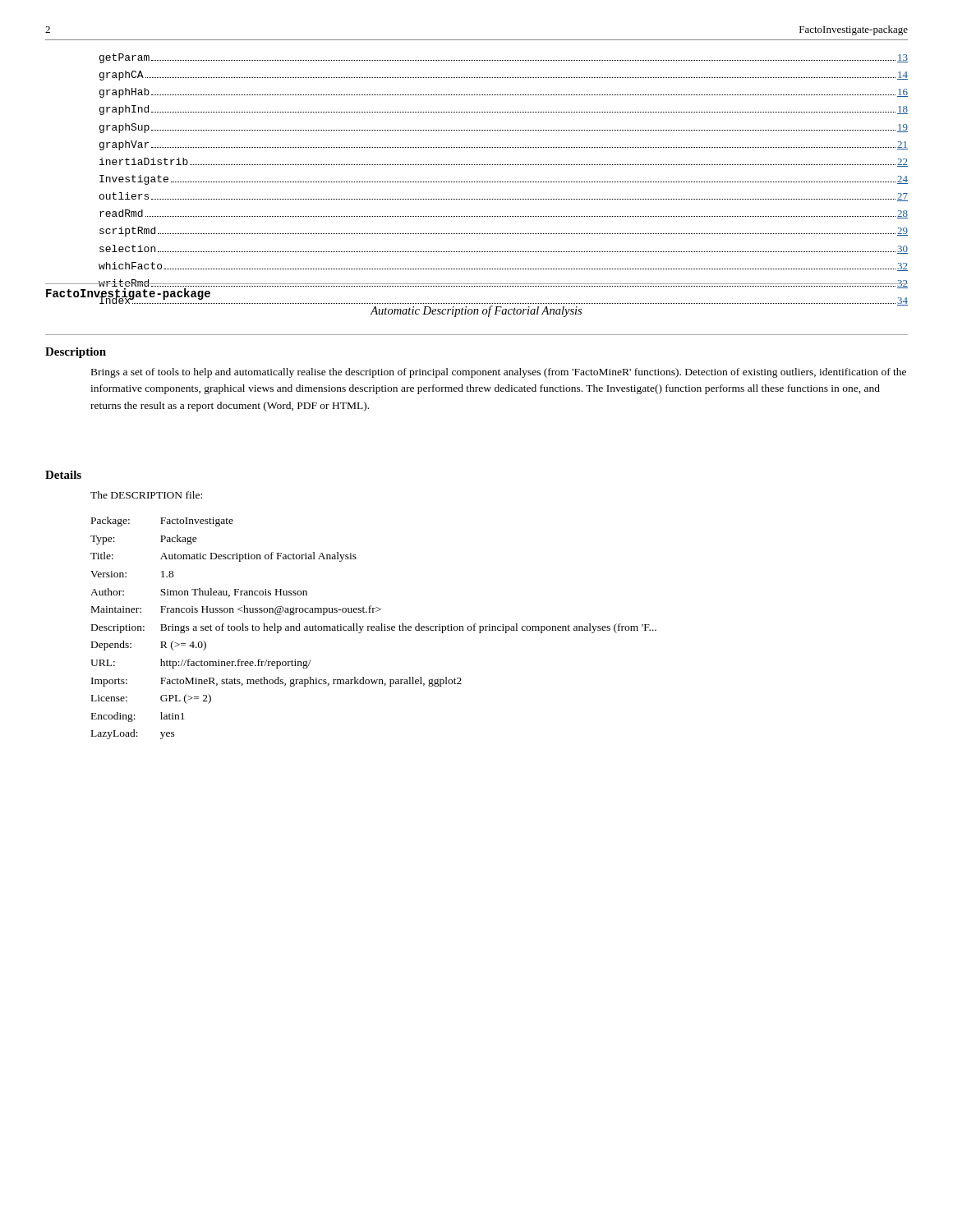Click where it says "outliers 27"
The width and height of the screenshot is (953, 1232).
click(503, 197)
